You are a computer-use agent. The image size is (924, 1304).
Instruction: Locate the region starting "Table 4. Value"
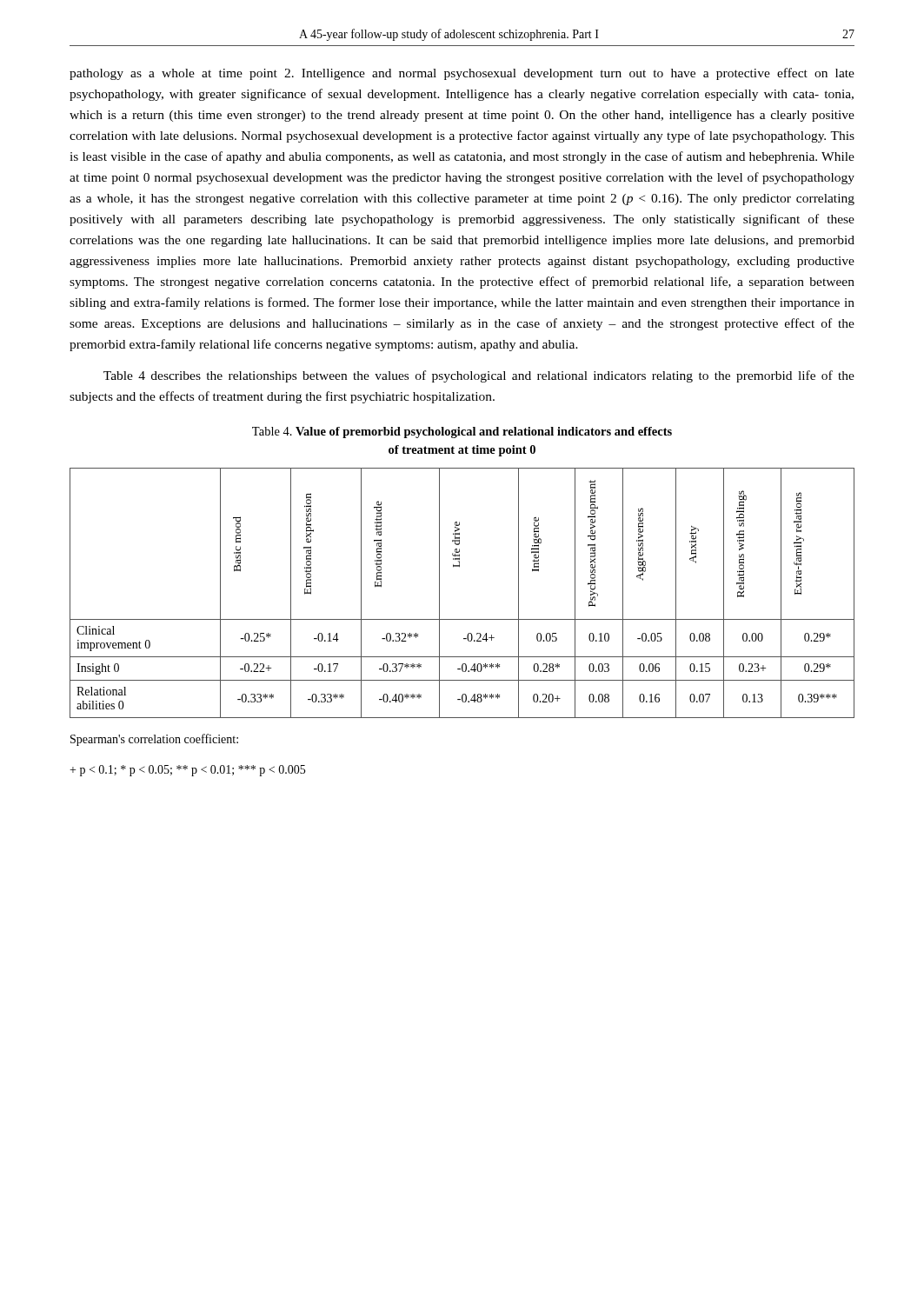462,441
